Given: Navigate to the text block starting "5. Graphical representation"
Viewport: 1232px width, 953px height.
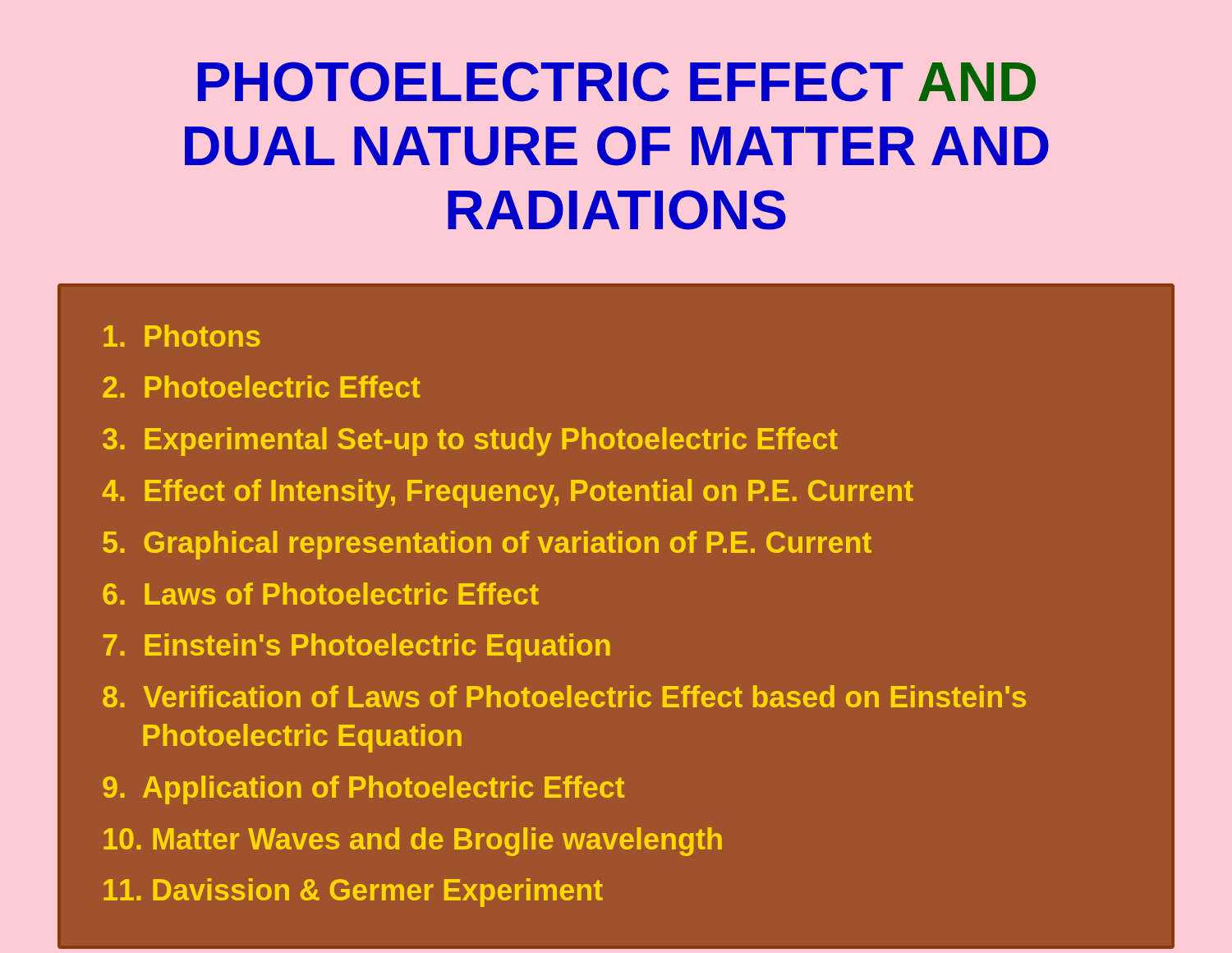Looking at the screenshot, I should point(620,543).
